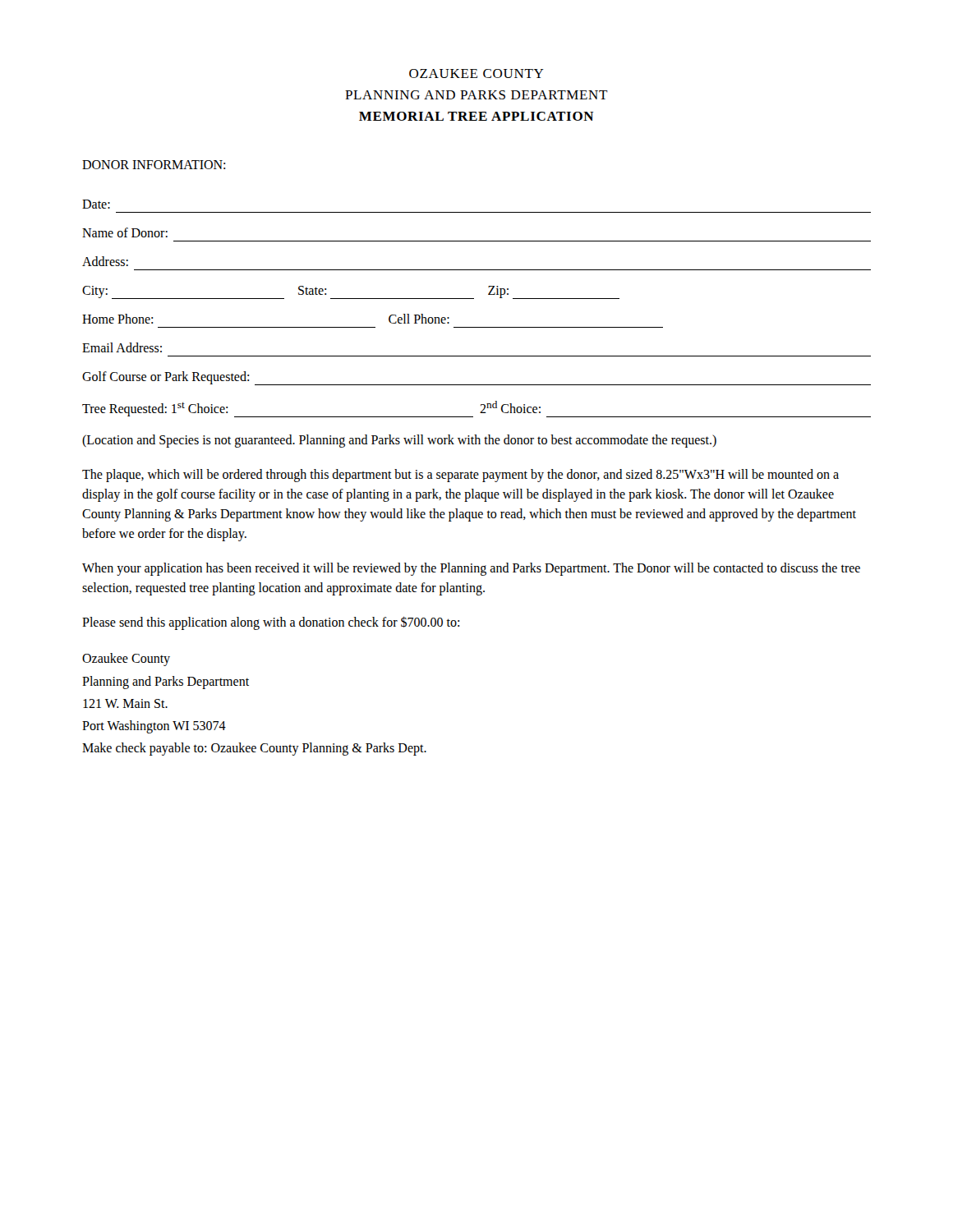Locate the block of text that opens with "When your application has been"

(471, 578)
